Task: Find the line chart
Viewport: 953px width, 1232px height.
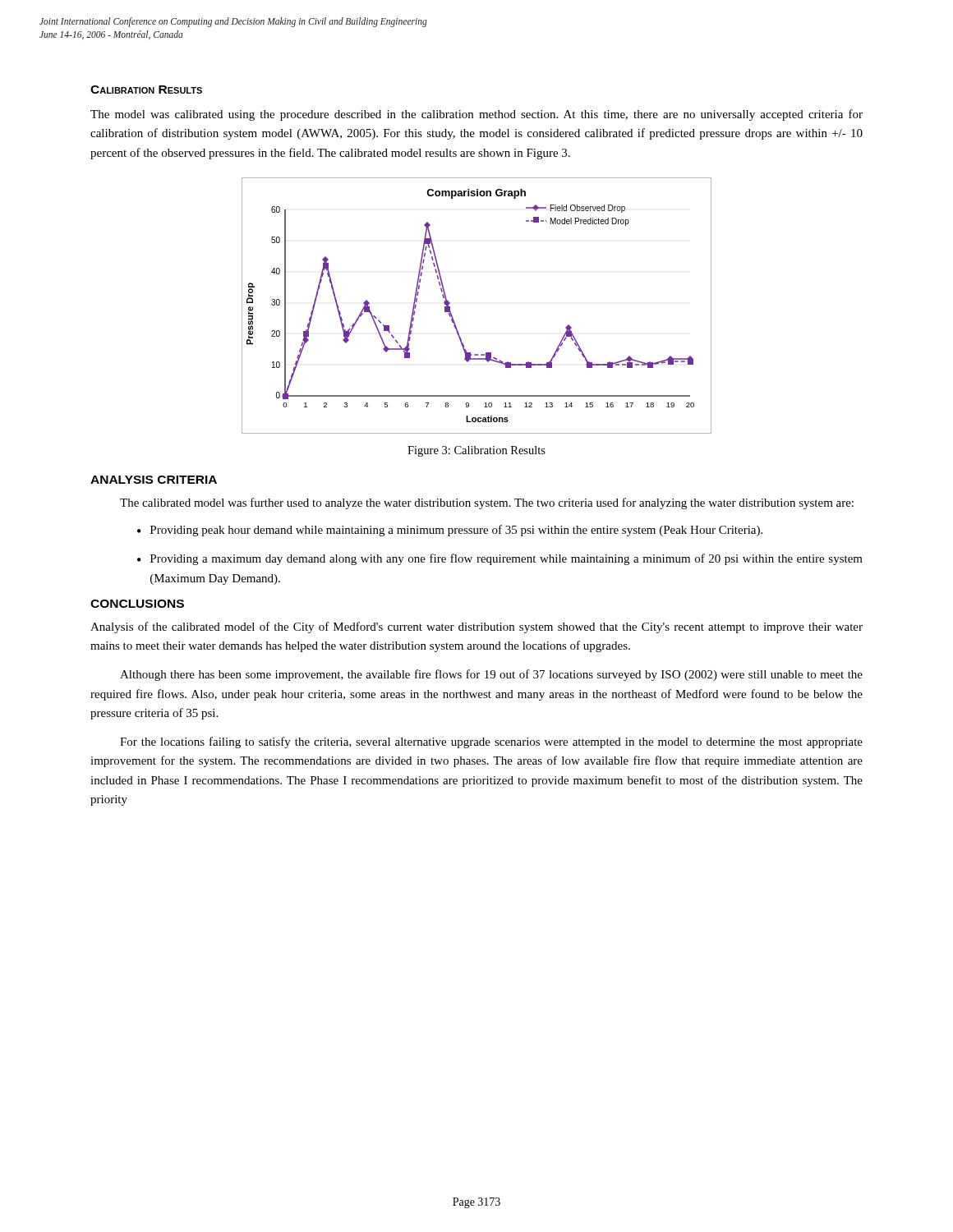Action: (476, 307)
